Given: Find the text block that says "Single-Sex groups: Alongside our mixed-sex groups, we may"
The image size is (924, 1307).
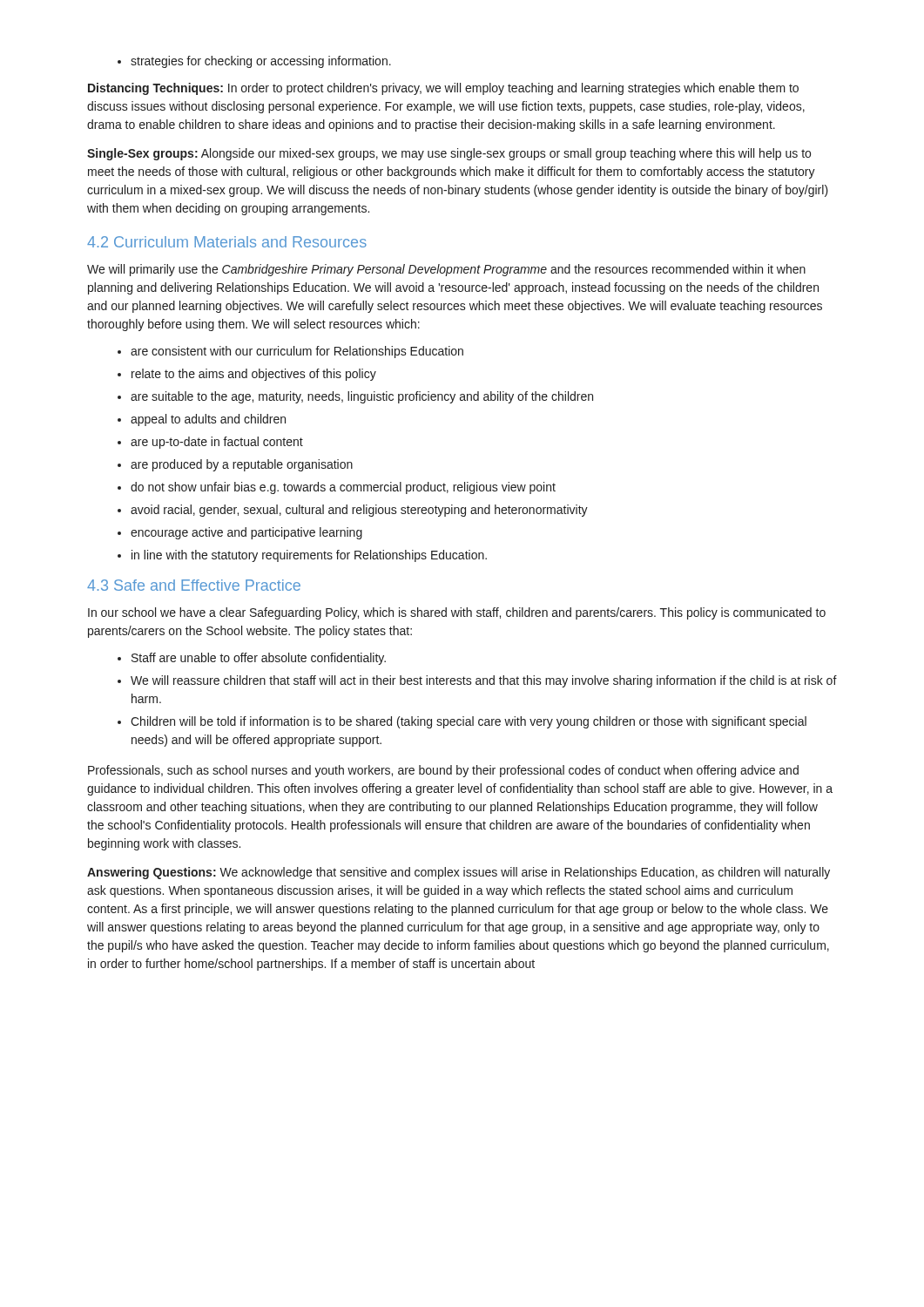Looking at the screenshot, I should pyautogui.click(x=462, y=181).
